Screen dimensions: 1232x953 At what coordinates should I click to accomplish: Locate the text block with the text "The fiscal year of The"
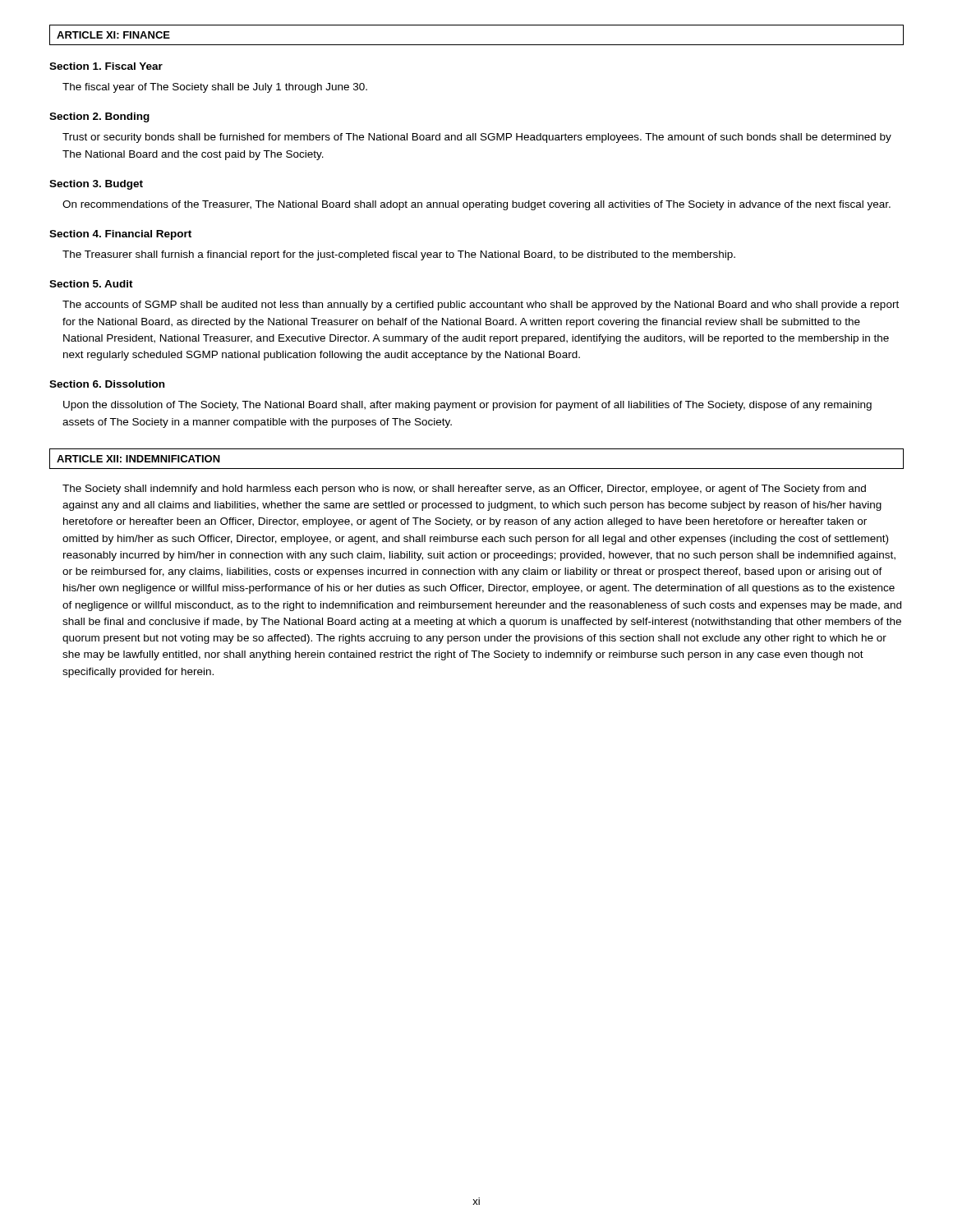(x=215, y=87)
